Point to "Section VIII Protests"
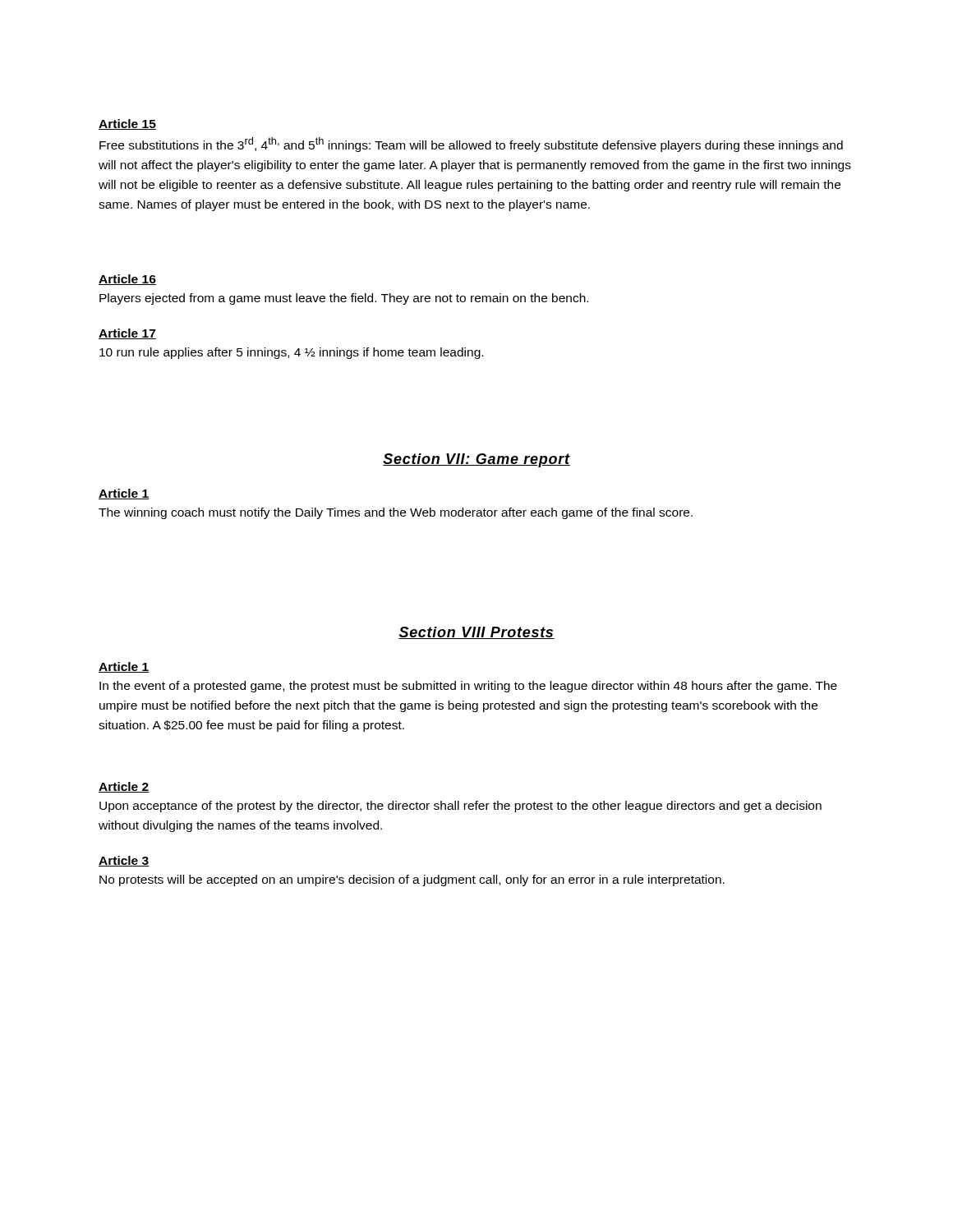 coord(476,633)
